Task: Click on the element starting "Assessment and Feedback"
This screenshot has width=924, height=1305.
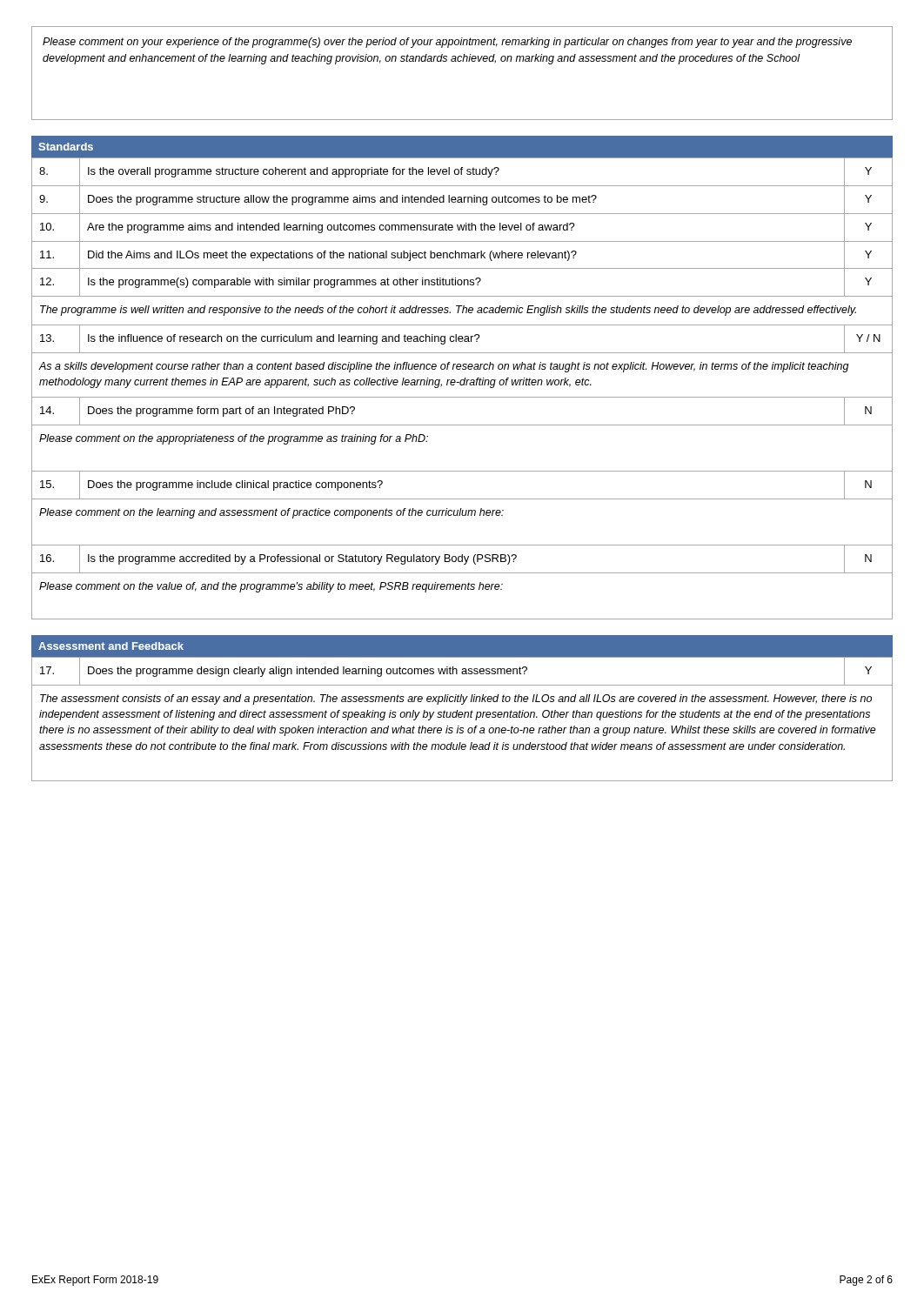Action: pos(111,646)
